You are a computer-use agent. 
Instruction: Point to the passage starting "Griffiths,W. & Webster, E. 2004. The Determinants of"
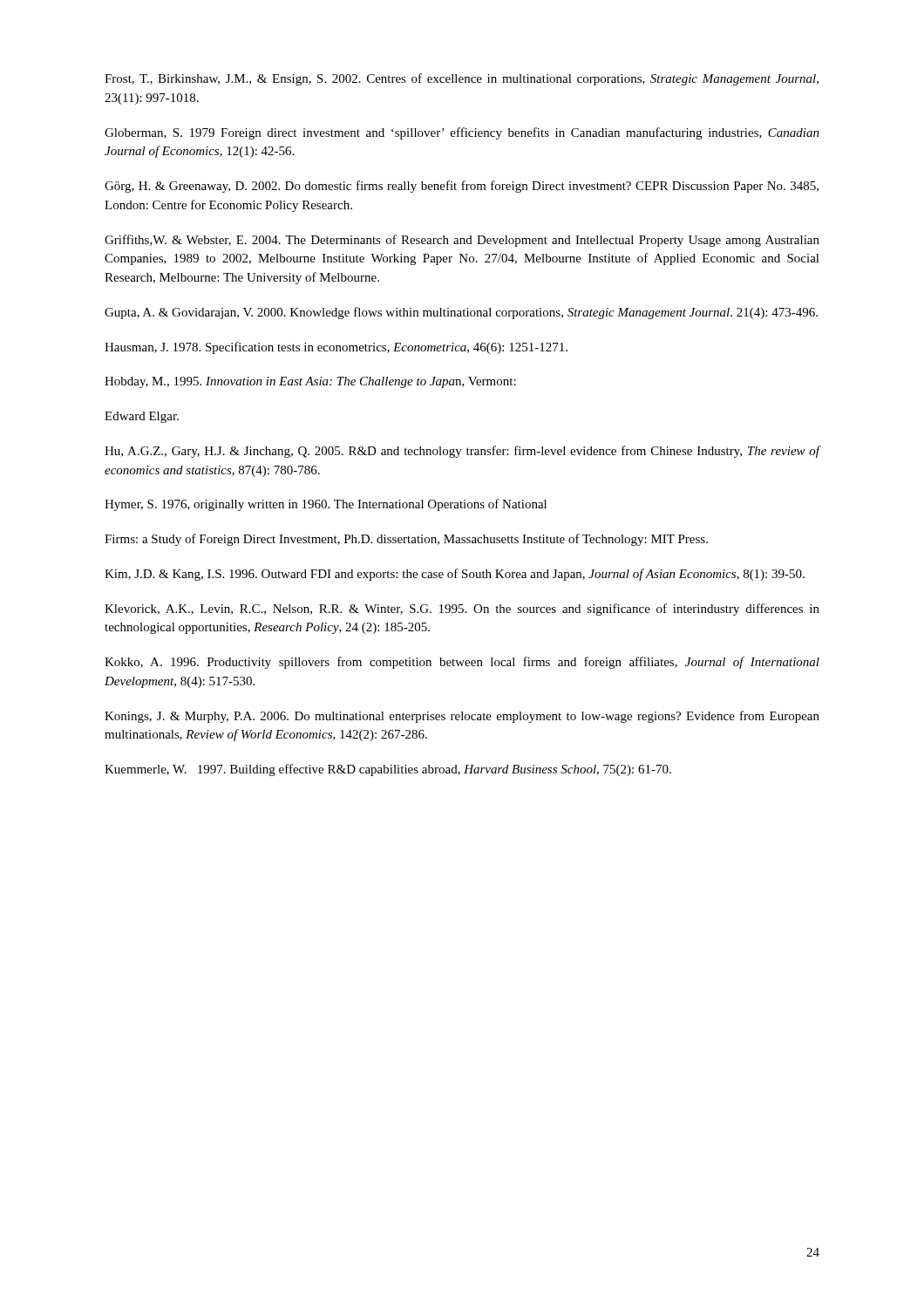(x=462, y=258)
